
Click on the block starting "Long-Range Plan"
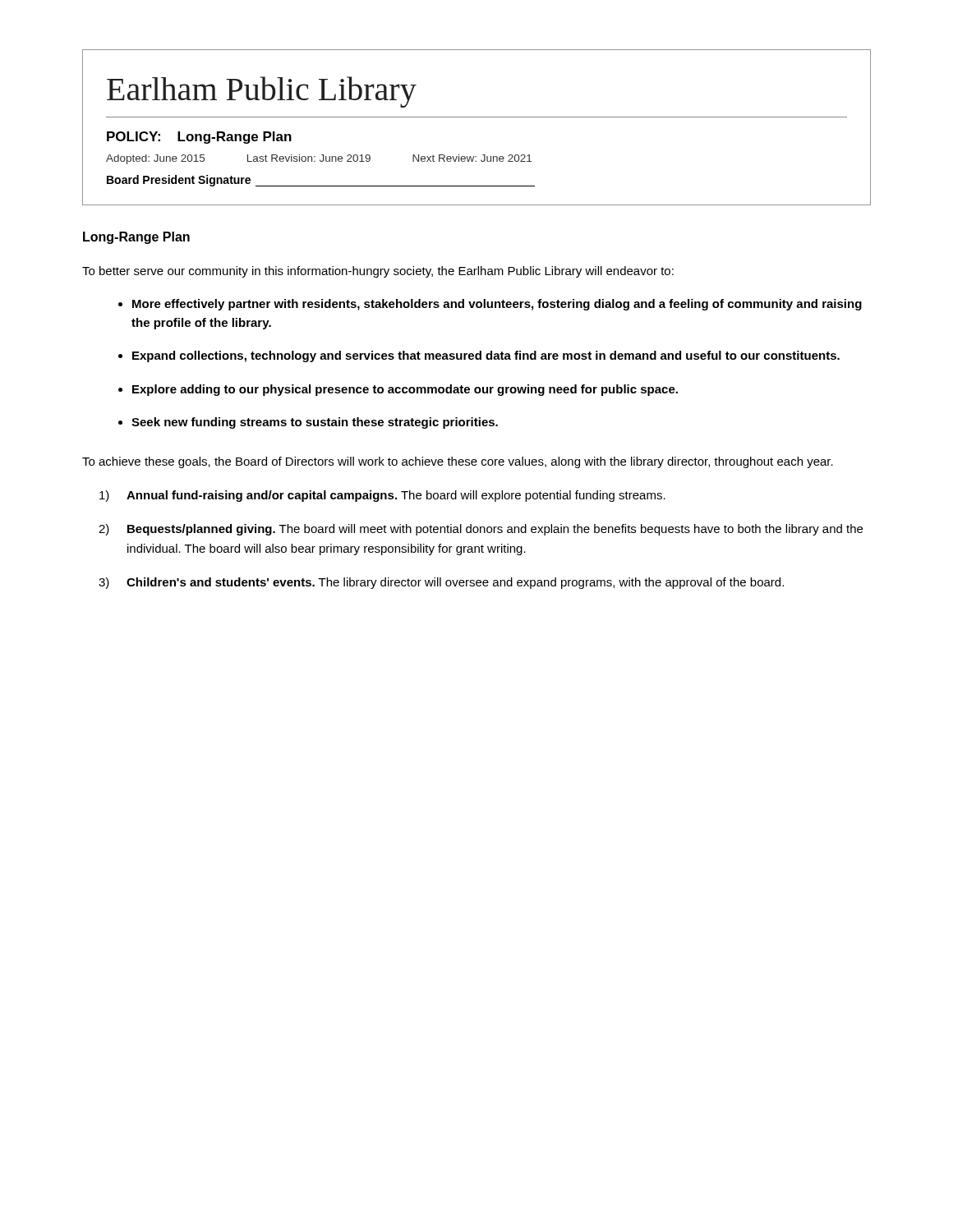click(136, 238)
